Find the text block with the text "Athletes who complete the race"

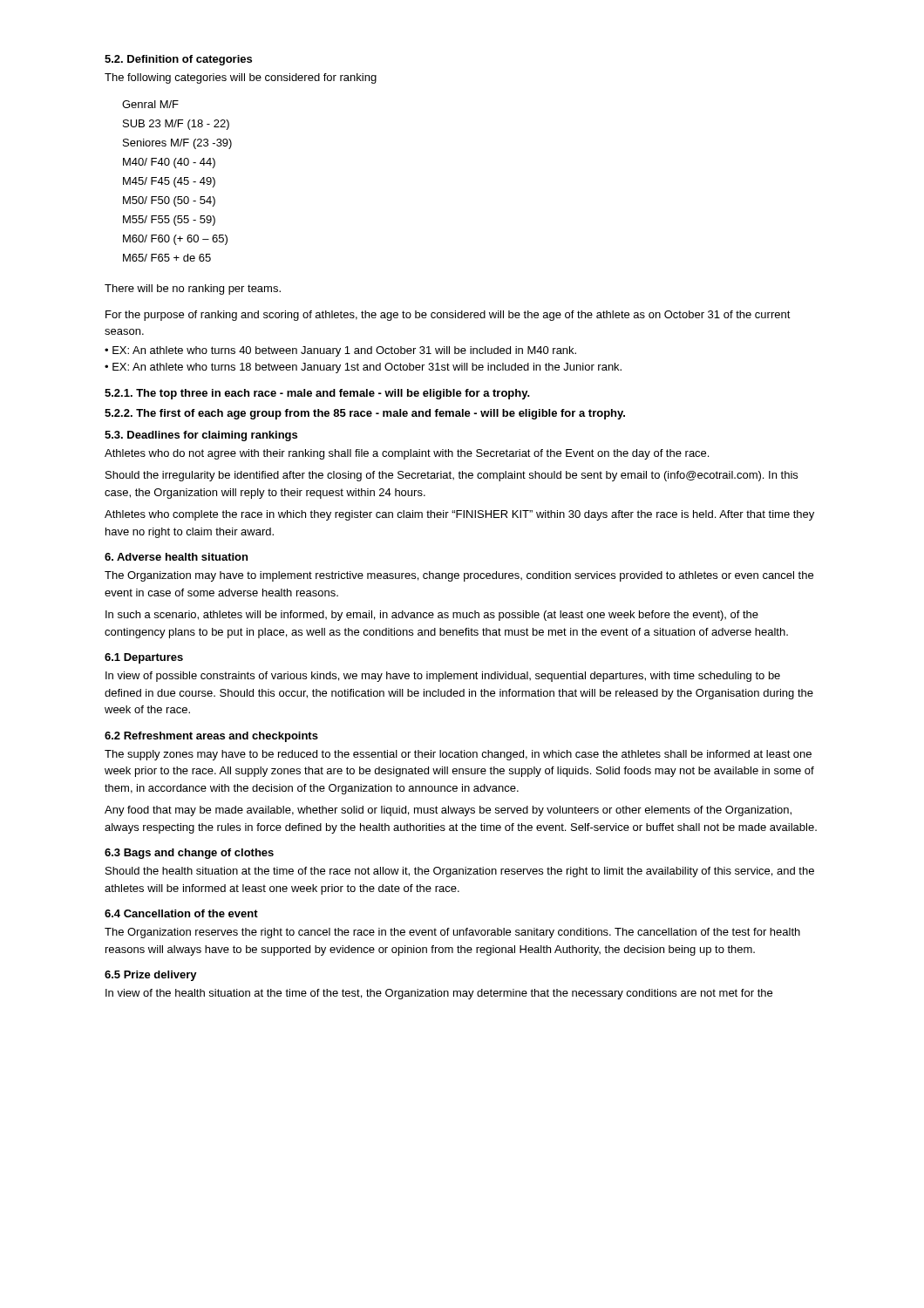tap(460, 523)
